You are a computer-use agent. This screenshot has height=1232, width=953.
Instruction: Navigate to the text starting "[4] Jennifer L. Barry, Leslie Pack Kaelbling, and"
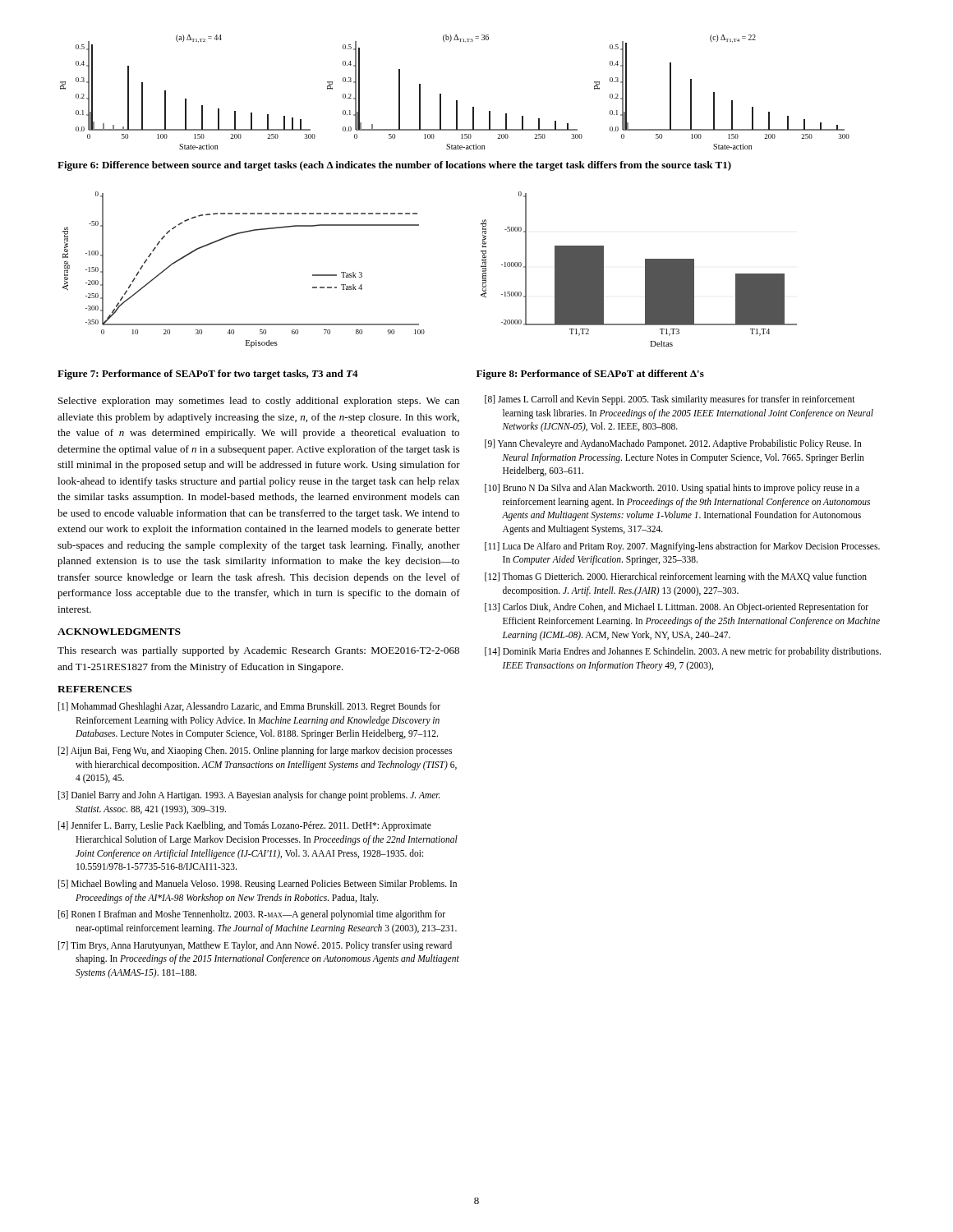257,846
